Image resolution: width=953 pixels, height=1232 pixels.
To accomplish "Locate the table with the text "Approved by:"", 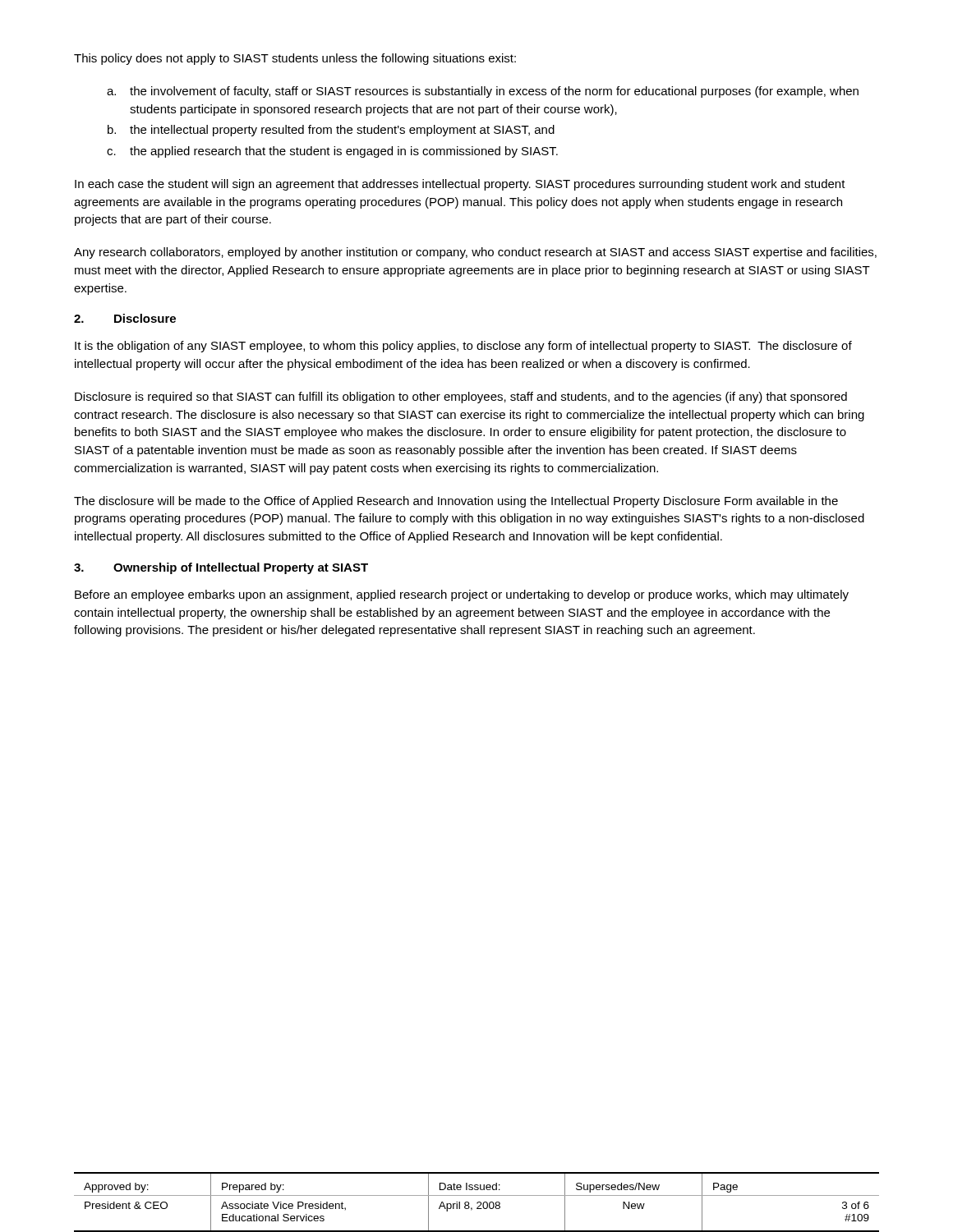I will (x=476, y=1202).
